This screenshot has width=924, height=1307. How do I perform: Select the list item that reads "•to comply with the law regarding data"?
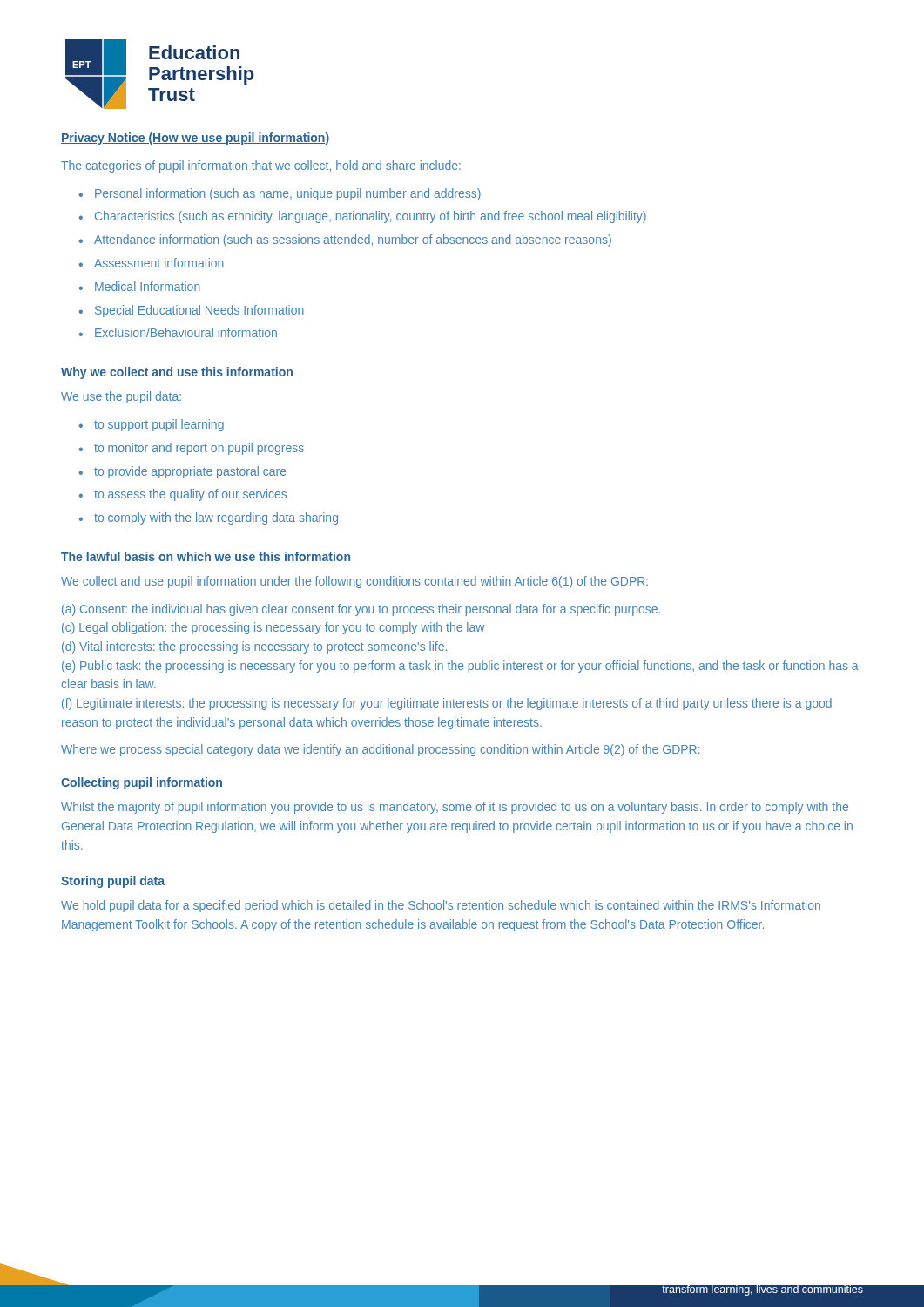click(x=209, y=520)
